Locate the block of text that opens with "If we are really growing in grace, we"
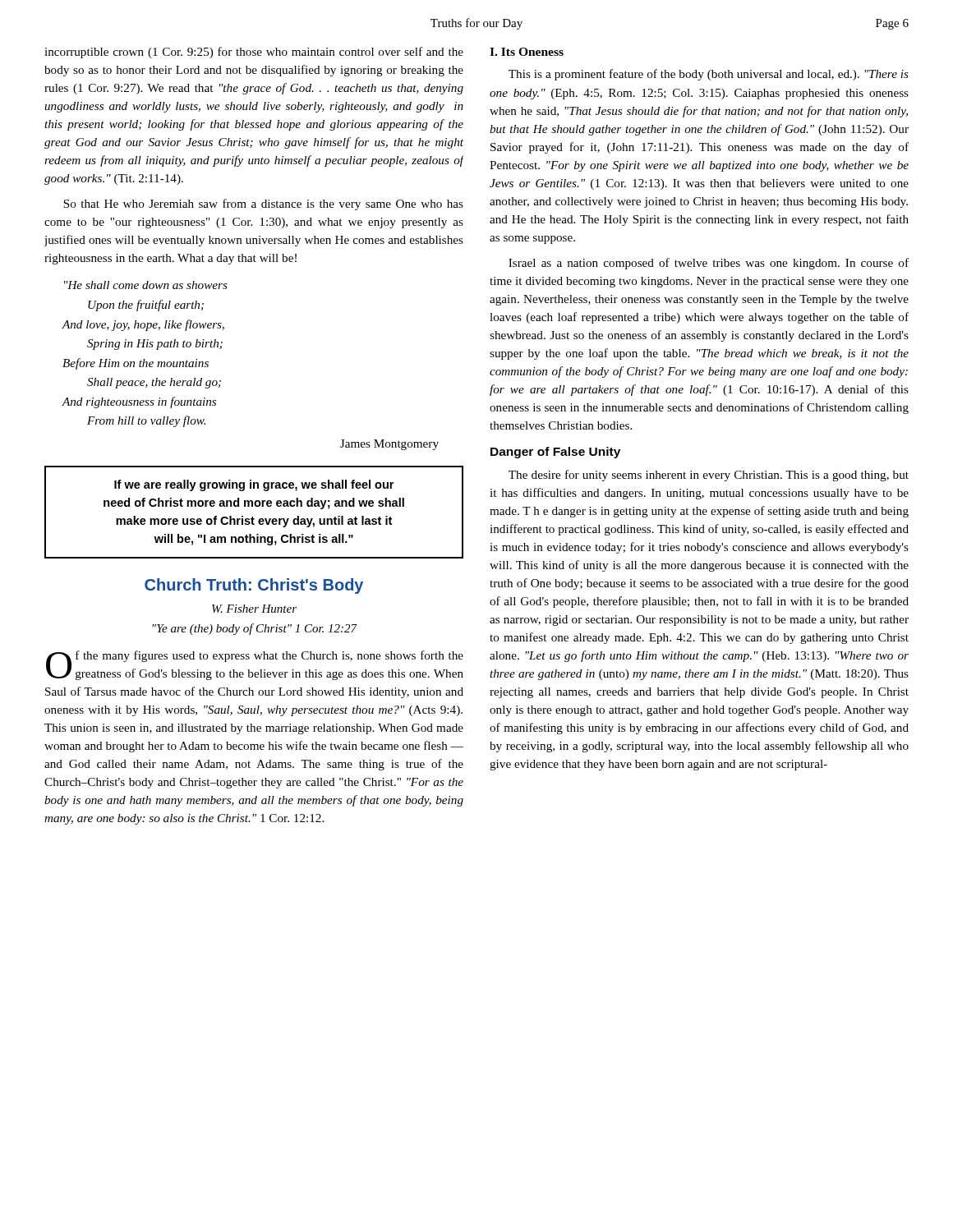 click(x=254, y=512)
